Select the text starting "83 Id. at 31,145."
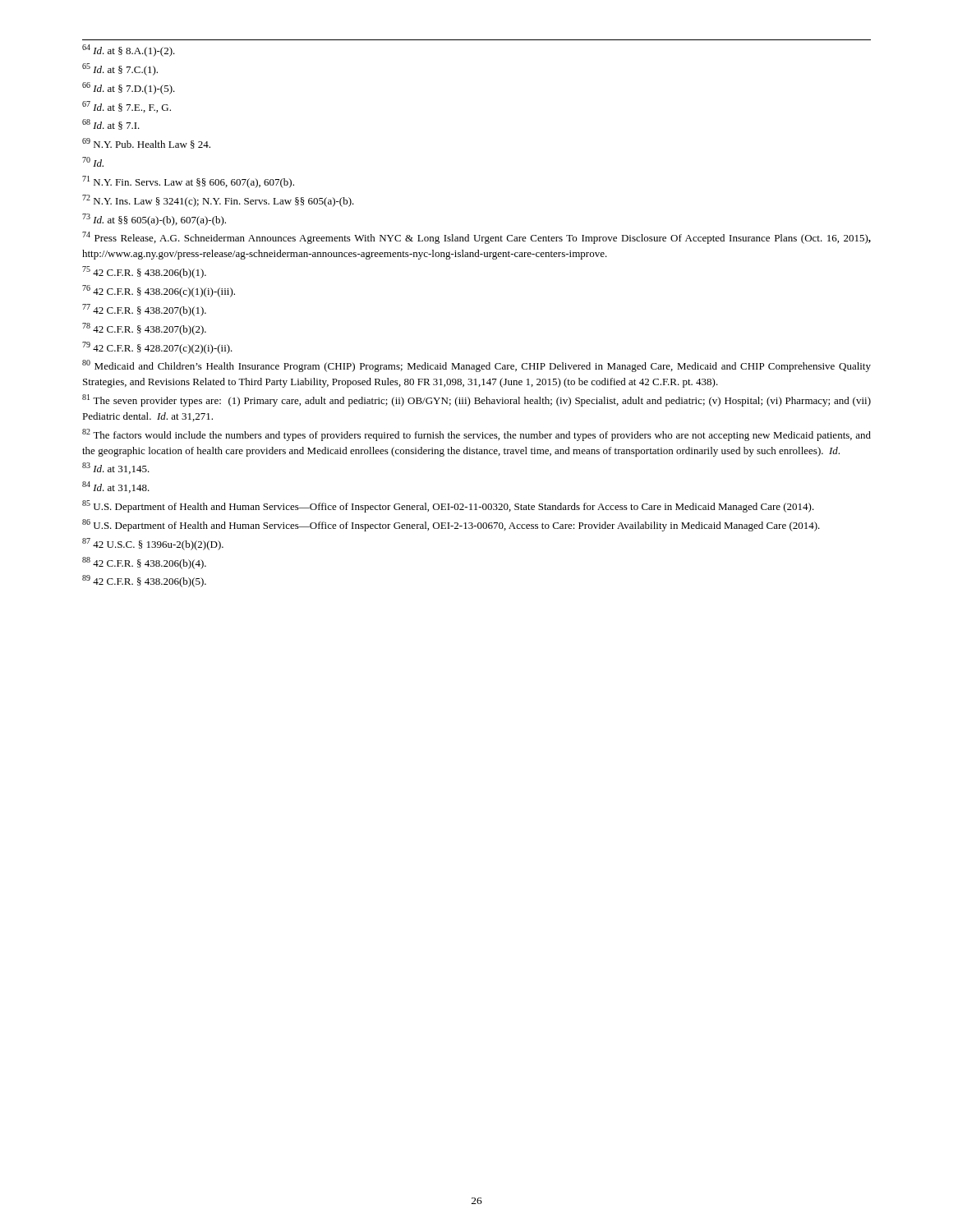This screenshot has width=953, height=1232. [116, 468]
